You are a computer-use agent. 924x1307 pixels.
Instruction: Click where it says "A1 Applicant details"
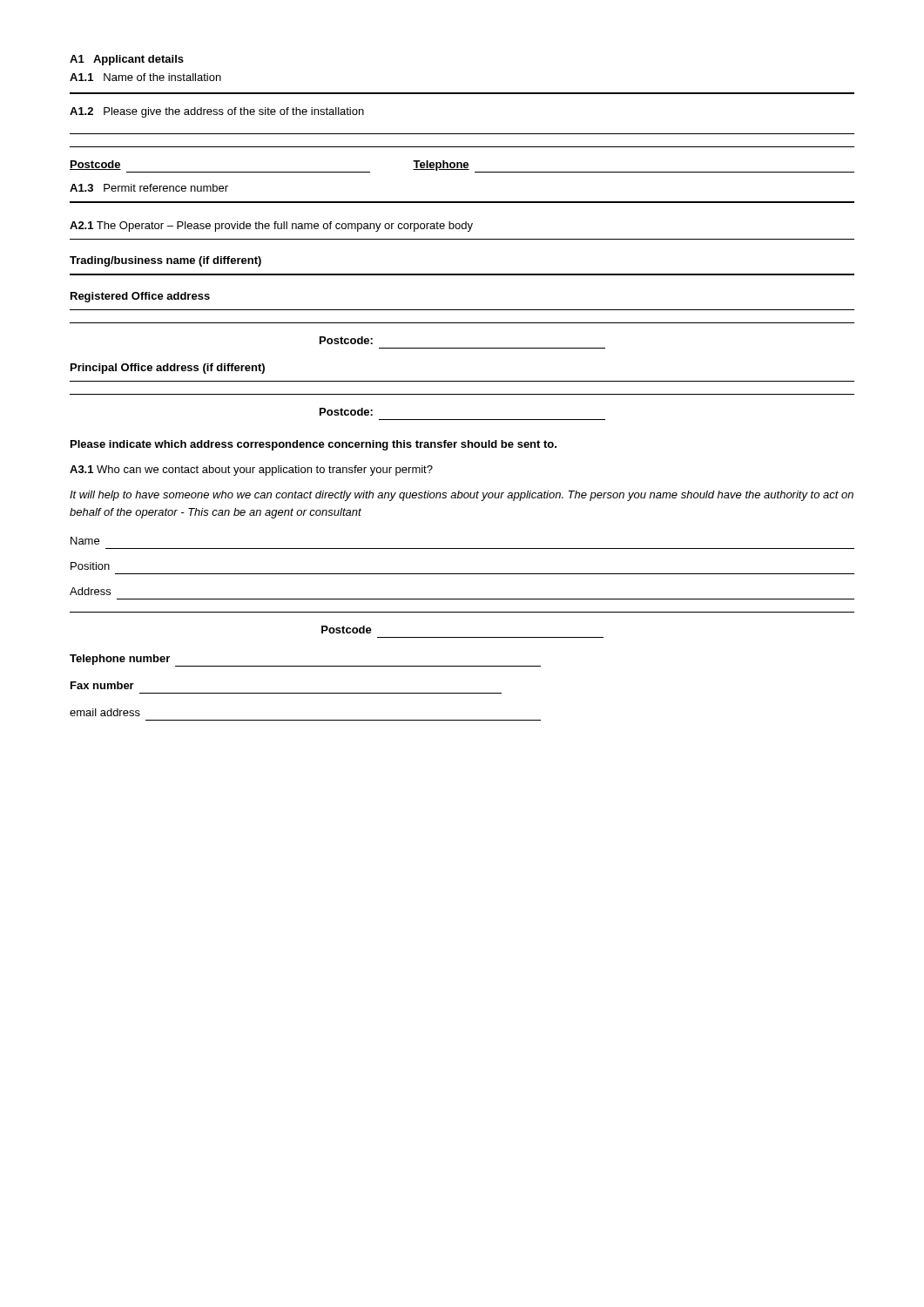[127, 59]
